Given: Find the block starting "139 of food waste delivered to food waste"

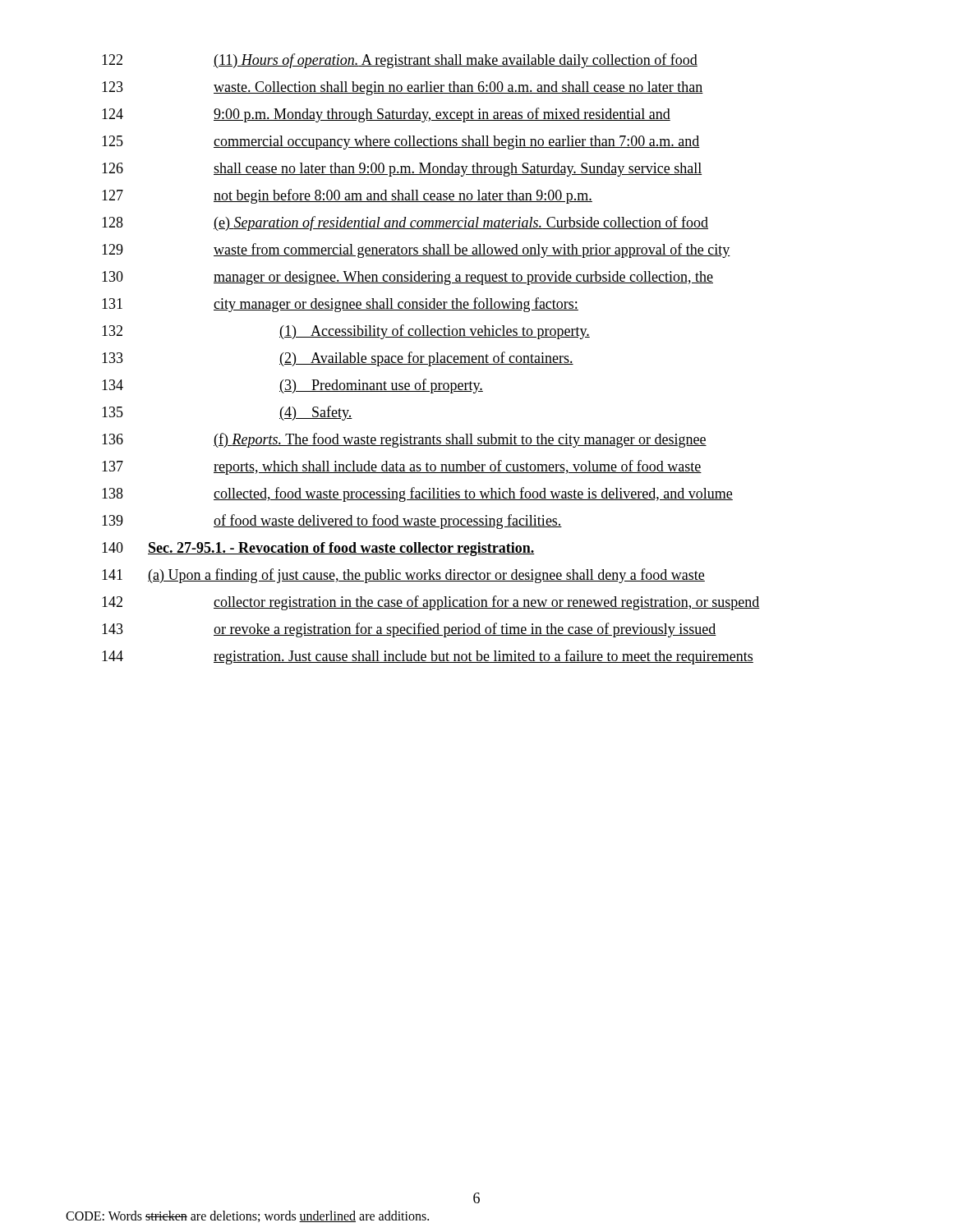Looking at the screenshot, I should 476,521.
